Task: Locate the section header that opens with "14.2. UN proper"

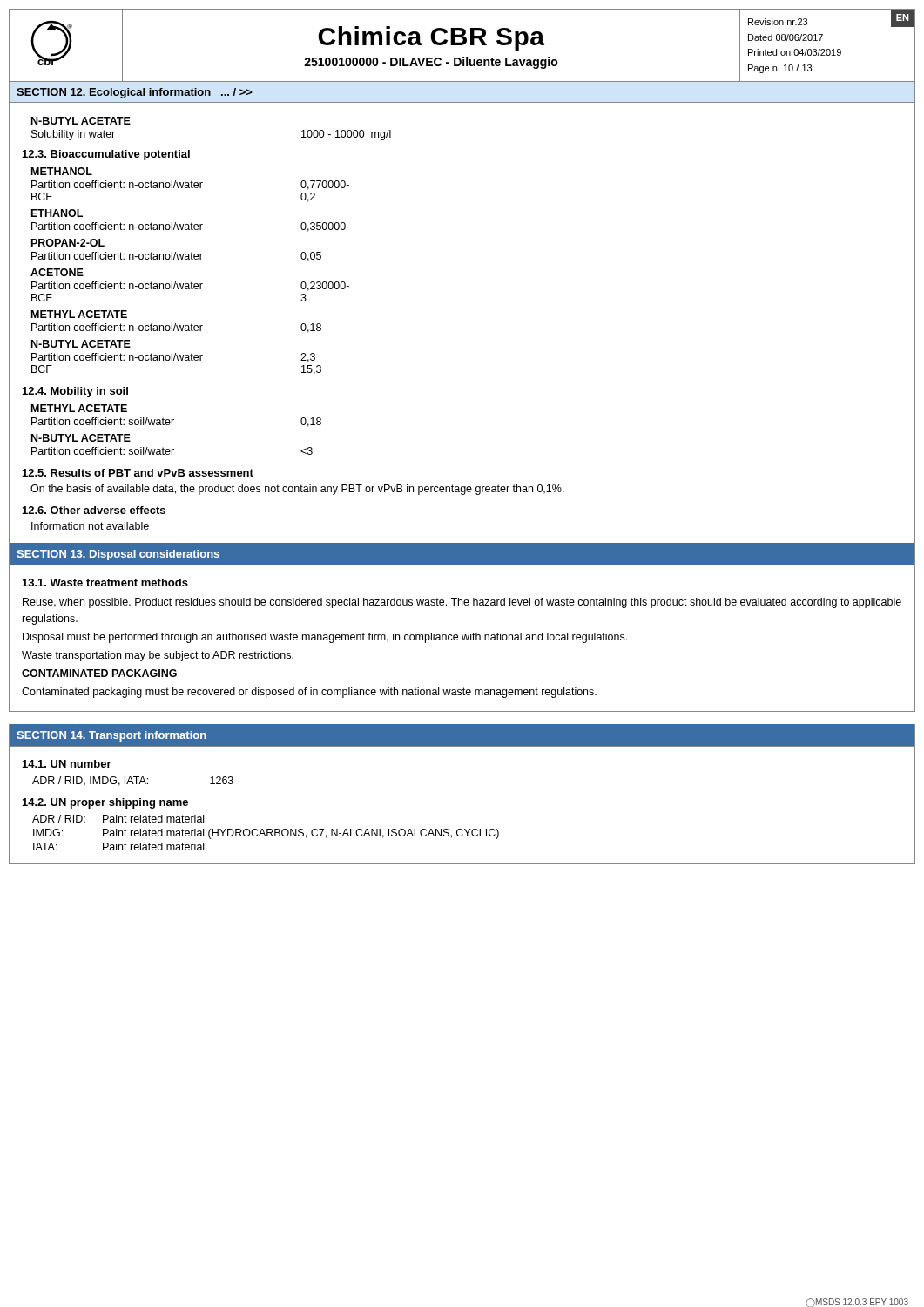Action: [x=105, y=802]
